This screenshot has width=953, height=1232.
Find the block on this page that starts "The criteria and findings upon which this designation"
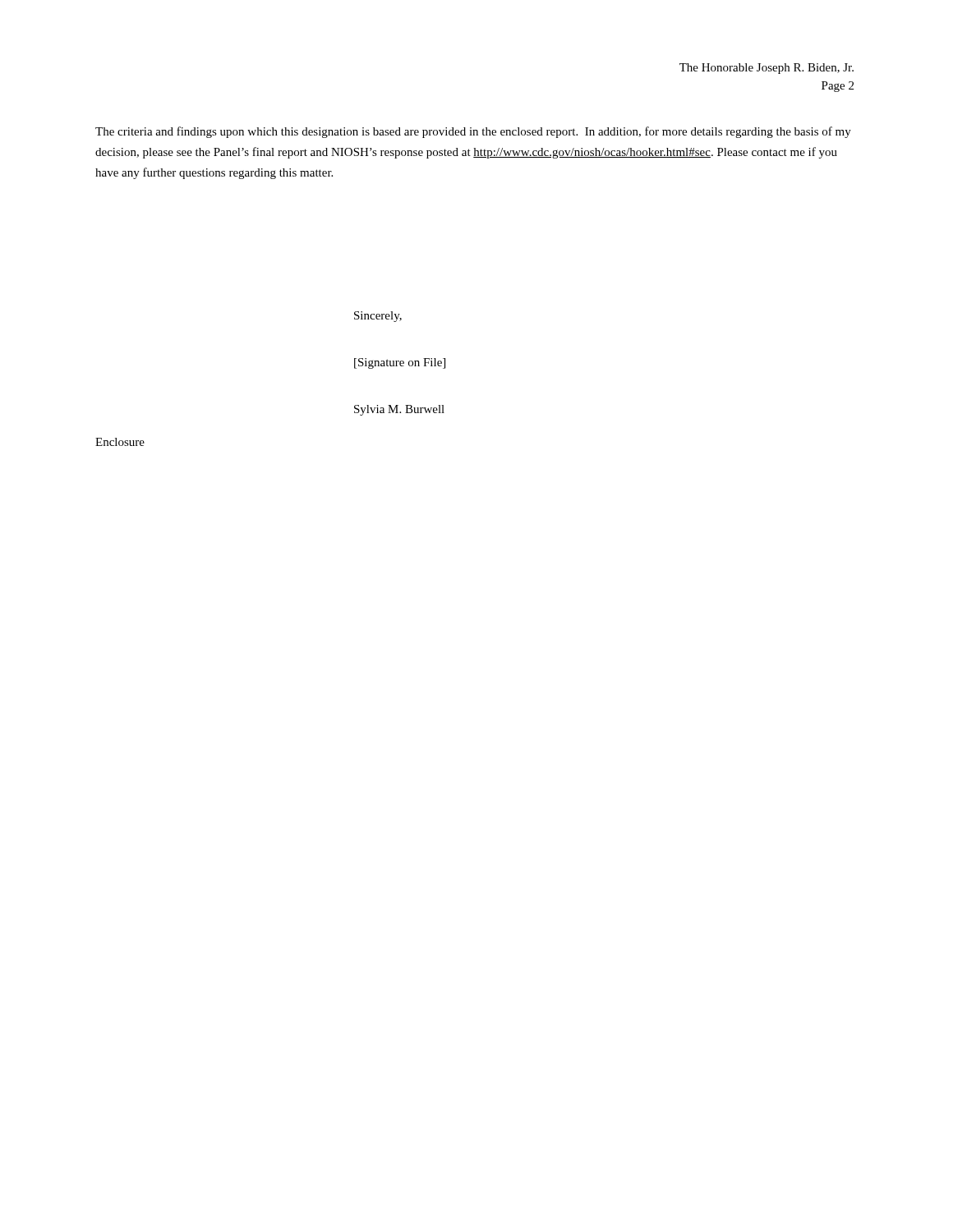coord(473,152)
